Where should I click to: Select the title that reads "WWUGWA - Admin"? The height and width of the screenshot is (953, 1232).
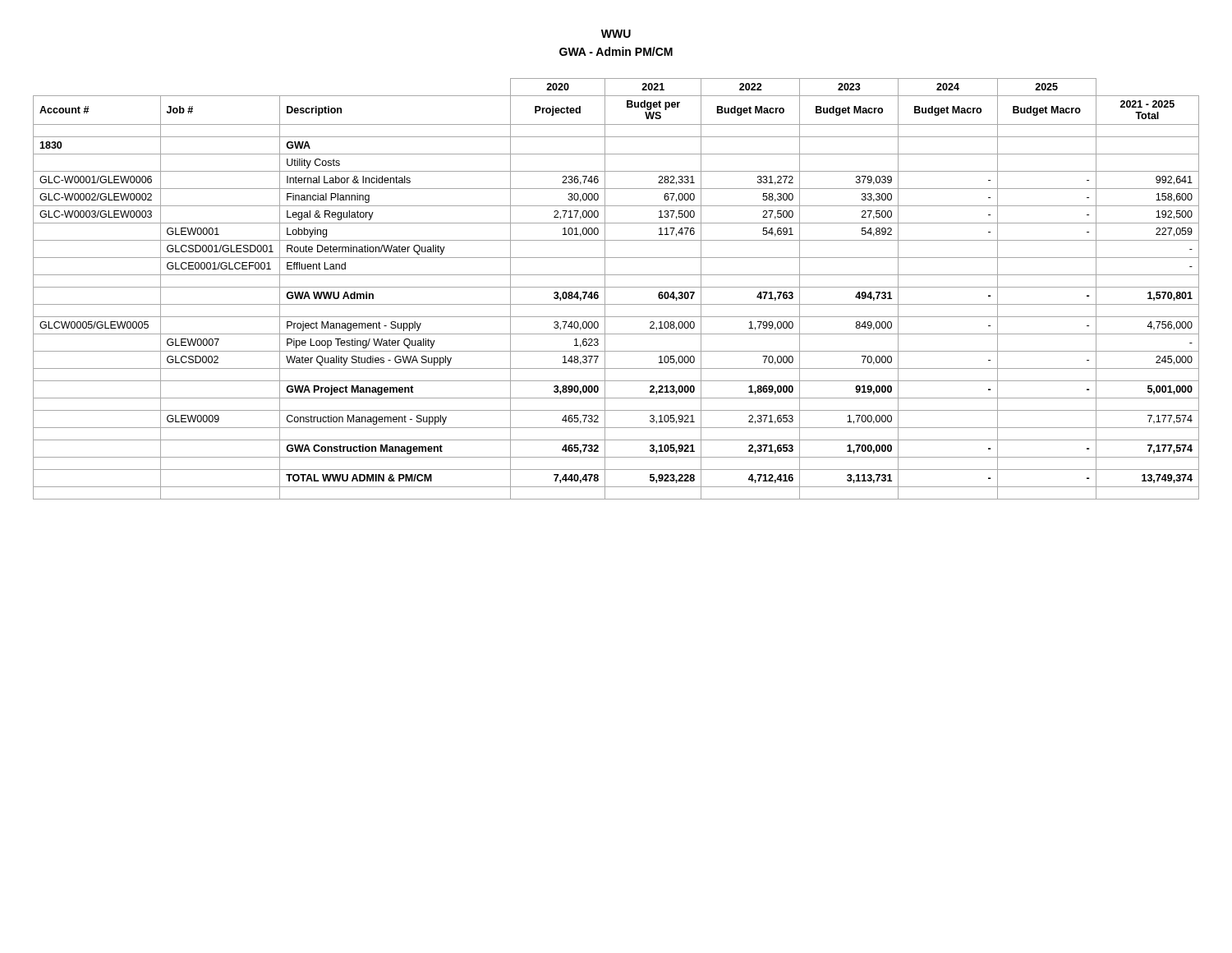point(616,43)
